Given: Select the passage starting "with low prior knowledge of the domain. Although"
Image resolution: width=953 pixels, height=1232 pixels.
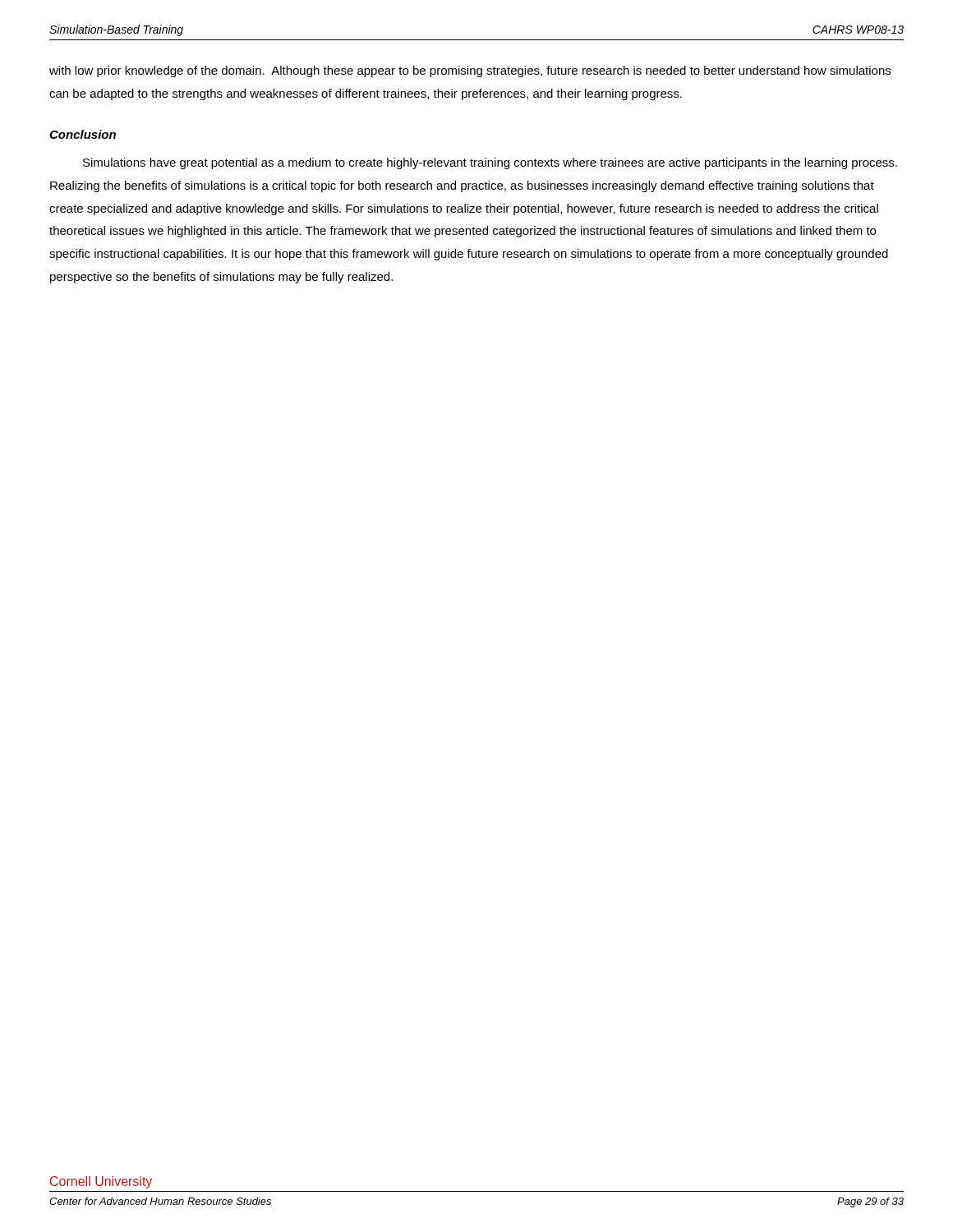Looking at the screenshot, I should tap(470, 82).
